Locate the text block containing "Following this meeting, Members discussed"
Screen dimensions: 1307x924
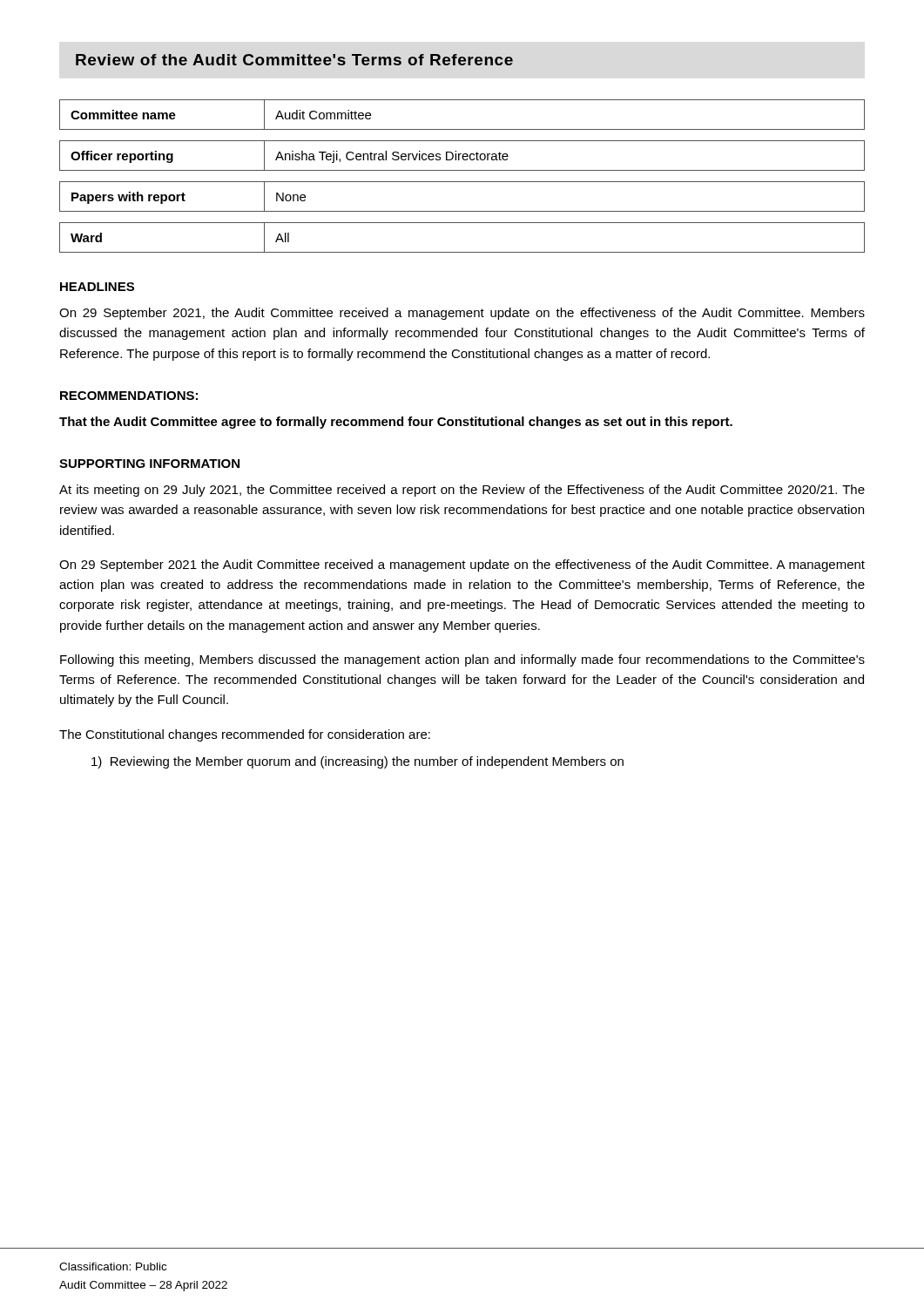tap(462, 679)
